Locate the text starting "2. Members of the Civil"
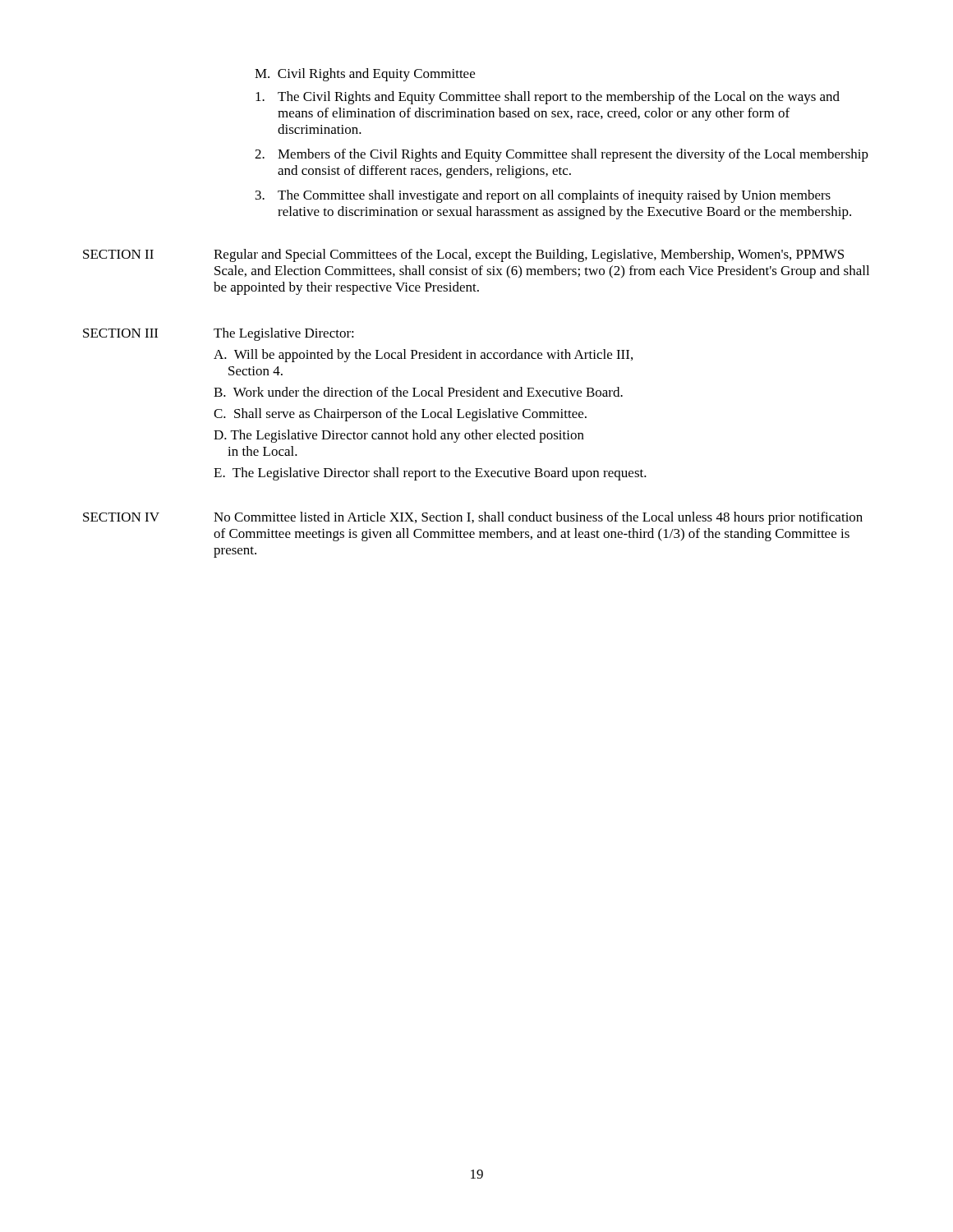Screen dimensions: 1232x953 coord(563,163)
